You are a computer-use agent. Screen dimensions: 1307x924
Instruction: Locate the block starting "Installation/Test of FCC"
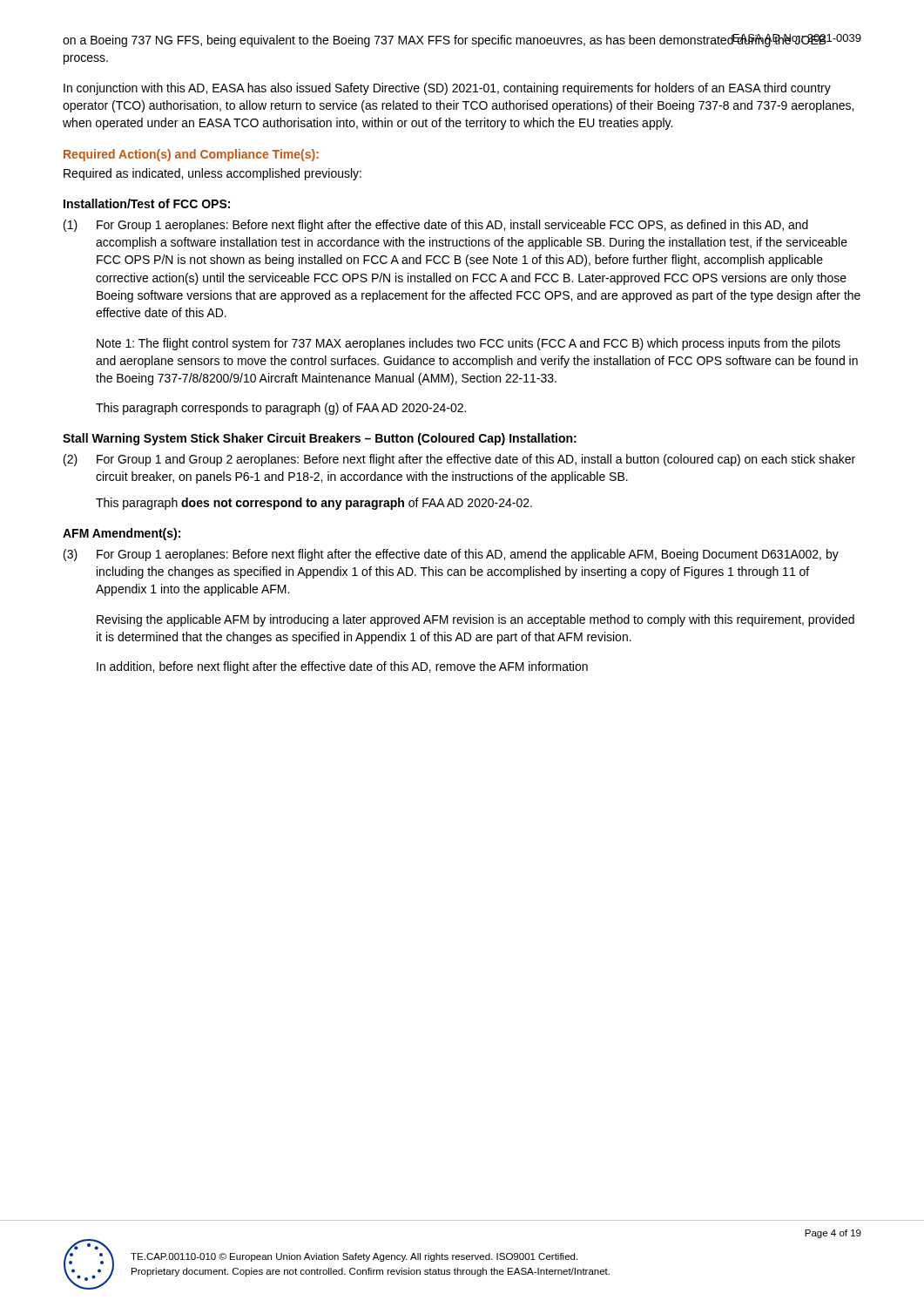coord(147,204)
